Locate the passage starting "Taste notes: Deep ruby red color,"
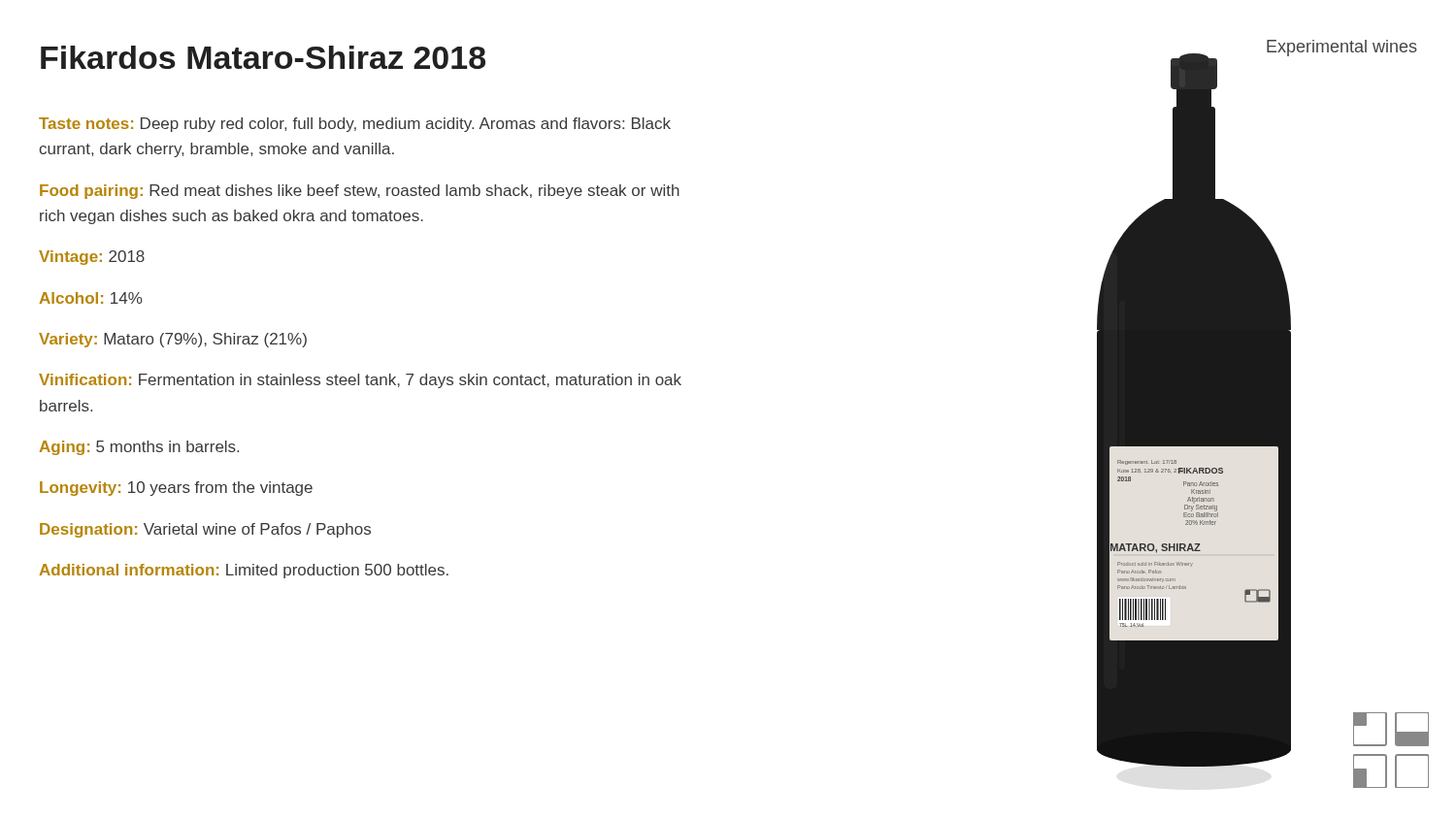This screenshot has height=819, width=1456. tap(355, 136)
